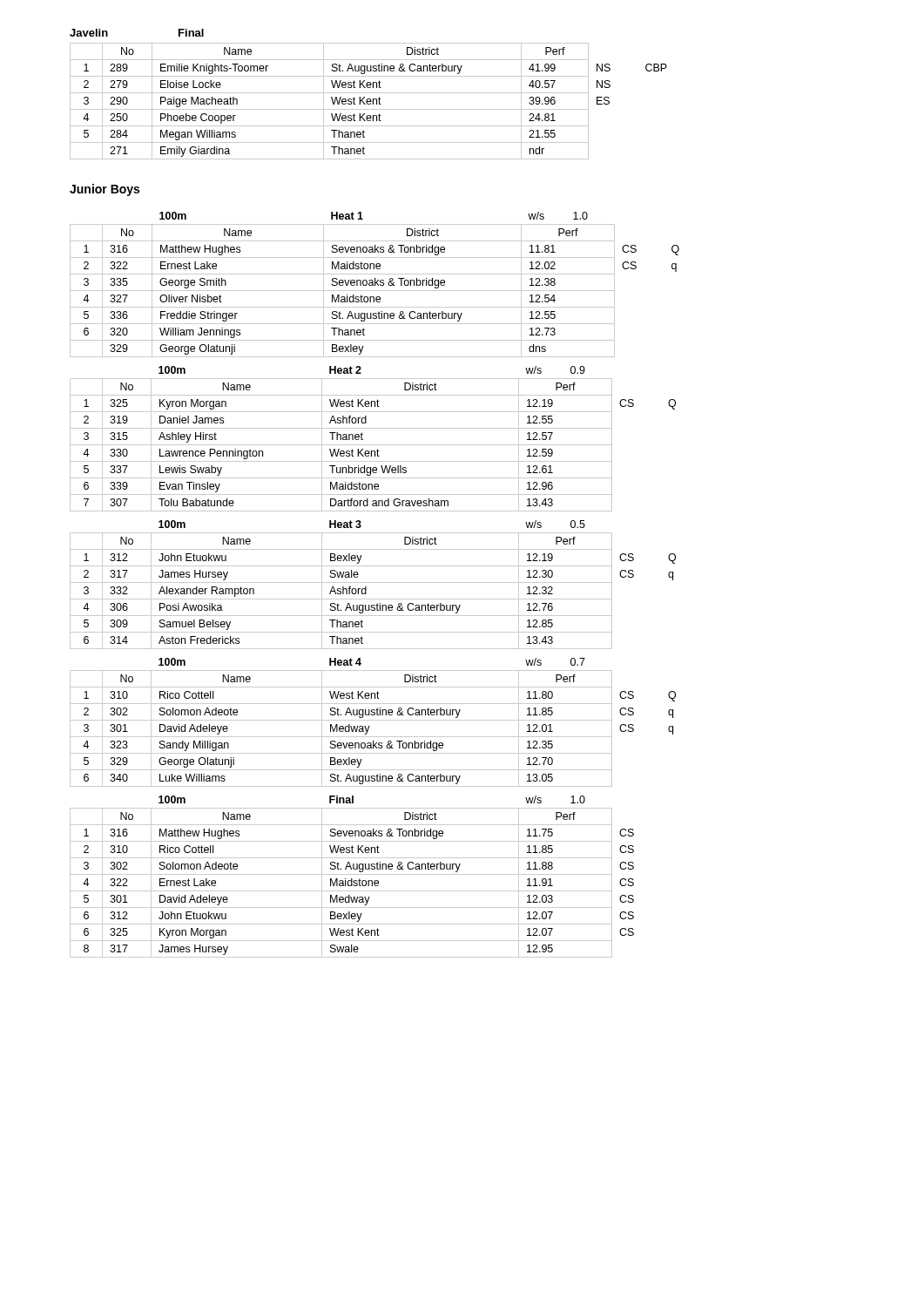Find the table that mentions "Sandy Milligan"
This screenshot has height=1307, width=924.
coord(462,721)
